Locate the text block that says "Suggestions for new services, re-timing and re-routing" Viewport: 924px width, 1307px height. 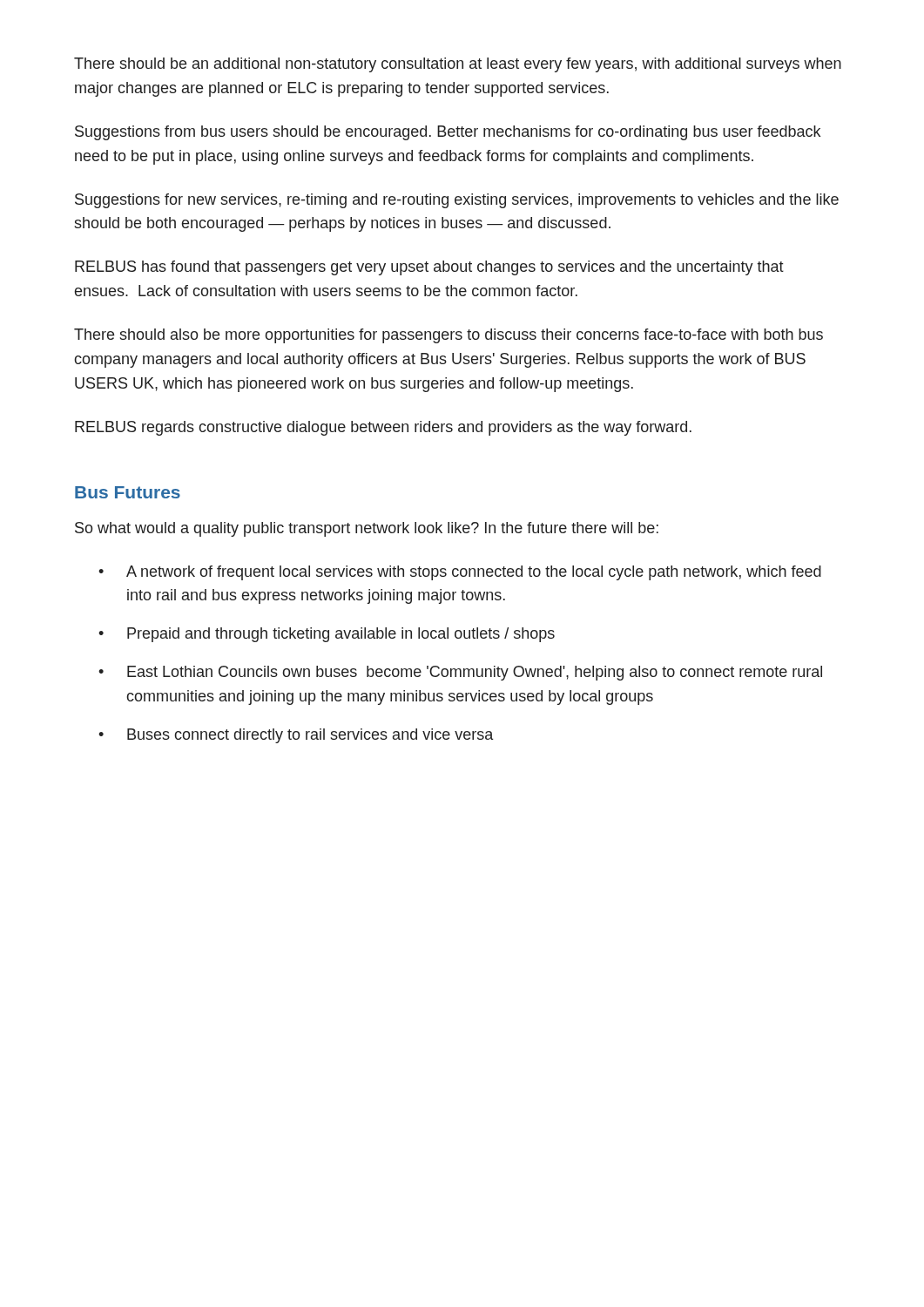point(457,211)
